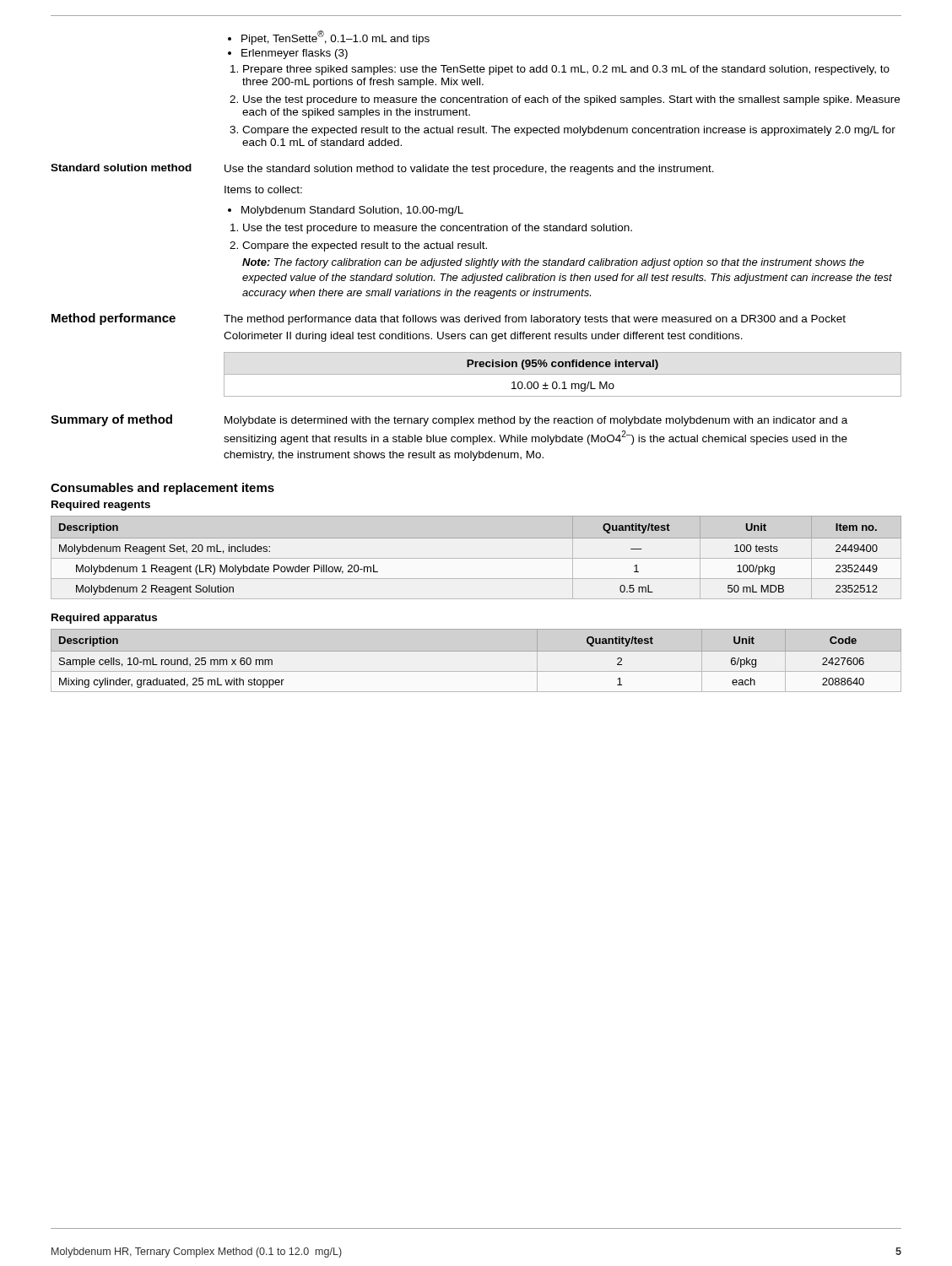This screenshot has width=952, height=1266.
Task: Find the text starting "Consumables and replacement"
Action: point(163,487)
